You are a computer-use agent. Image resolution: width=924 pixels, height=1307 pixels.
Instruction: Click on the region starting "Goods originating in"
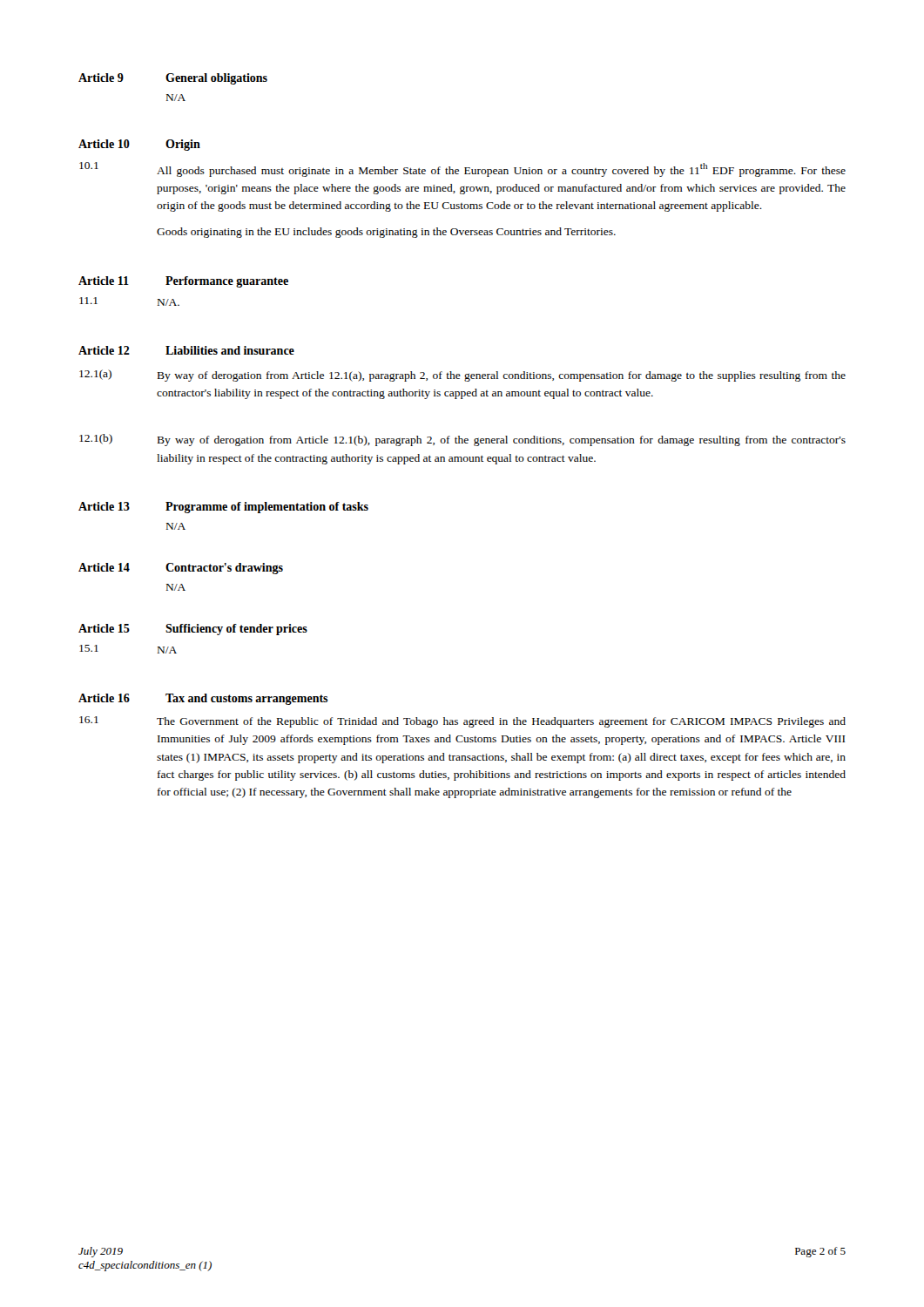coord(386,232)
